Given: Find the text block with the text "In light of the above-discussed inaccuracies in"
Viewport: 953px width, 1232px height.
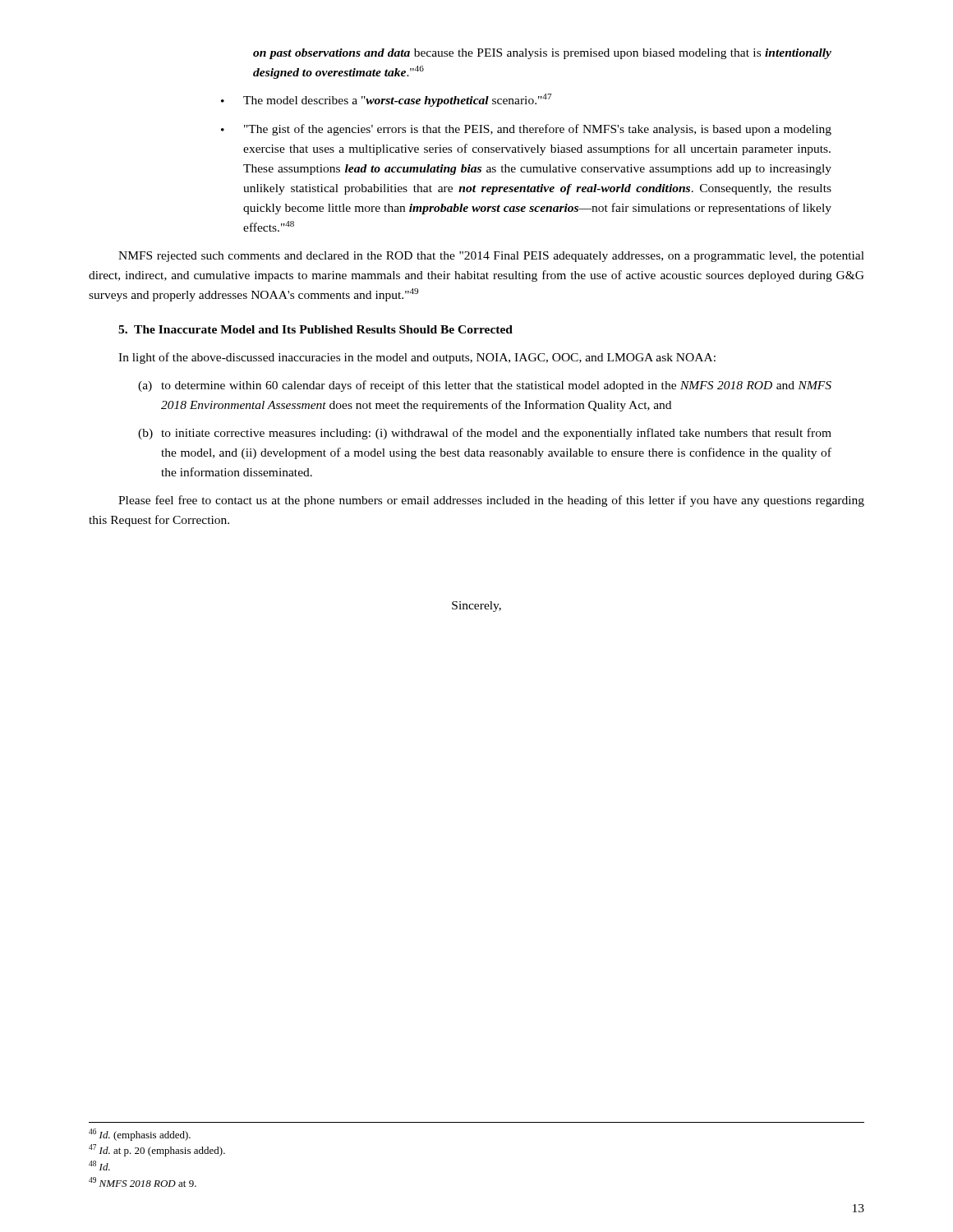Looking at the screenshot, I should [x=417, y=357].
